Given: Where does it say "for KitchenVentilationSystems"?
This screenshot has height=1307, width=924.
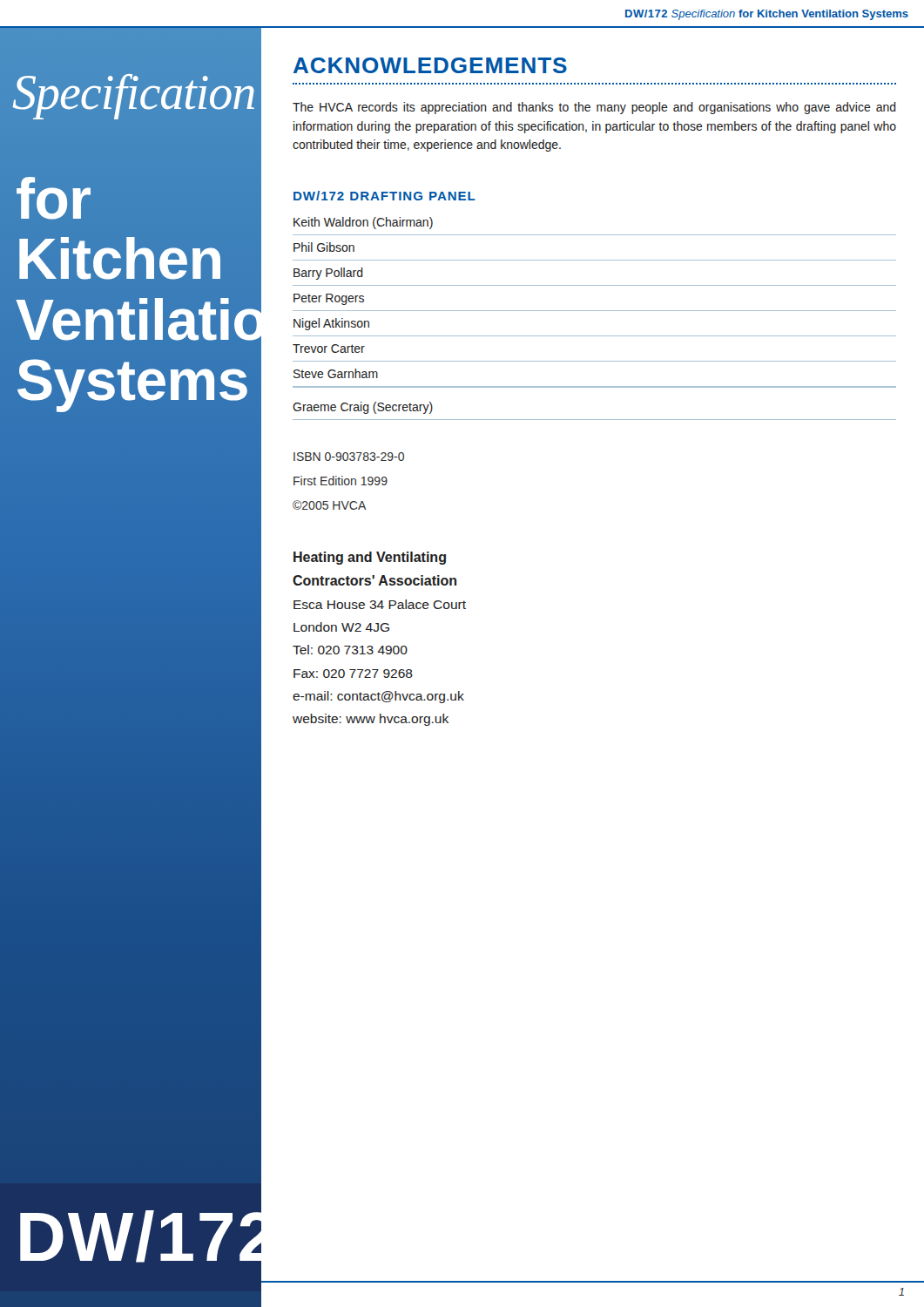Looking at the screenshot, I should pyautogui.click(x=139, y=289).
